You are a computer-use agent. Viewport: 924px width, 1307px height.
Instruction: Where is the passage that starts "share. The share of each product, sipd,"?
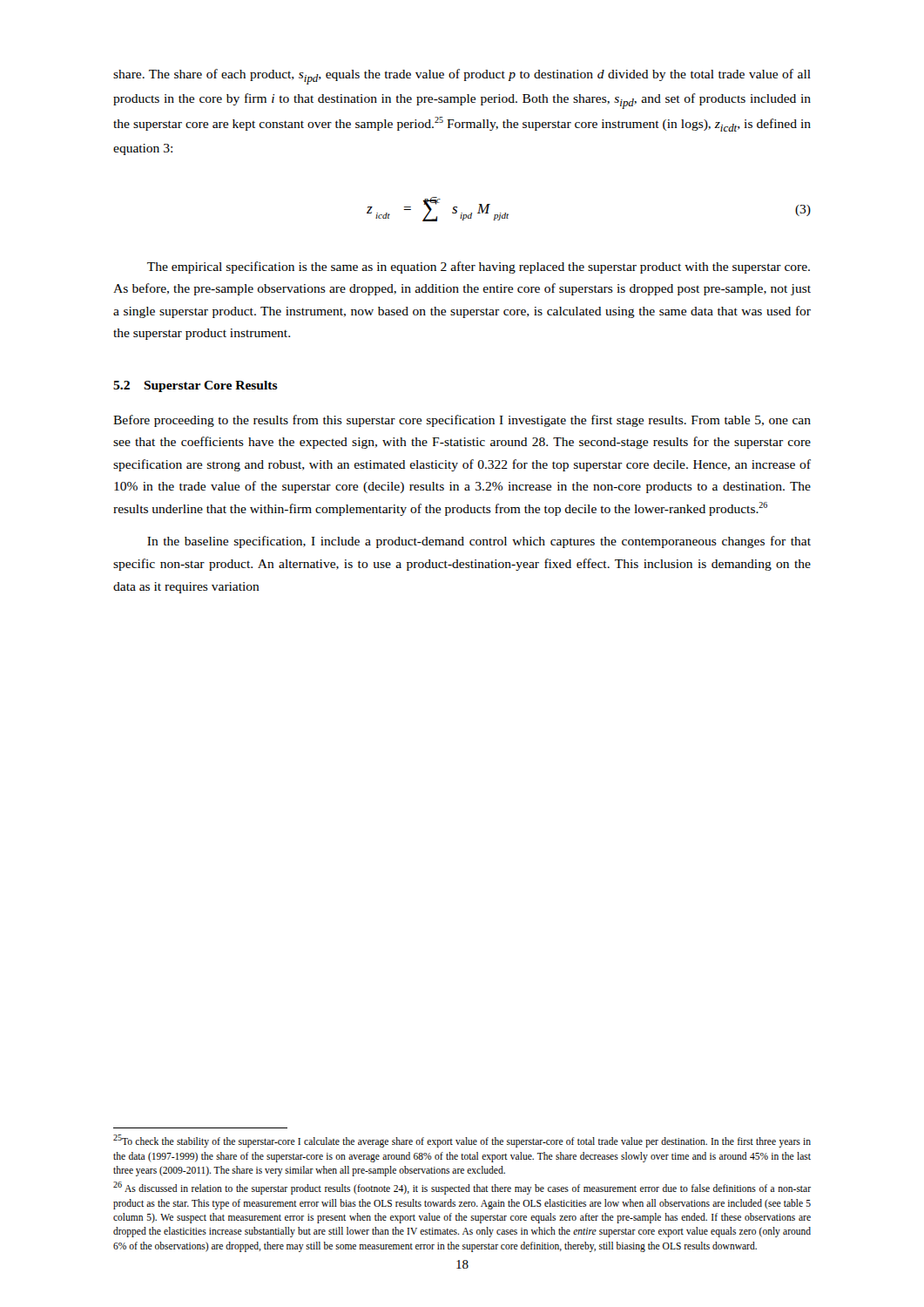[x=462, y=111]
